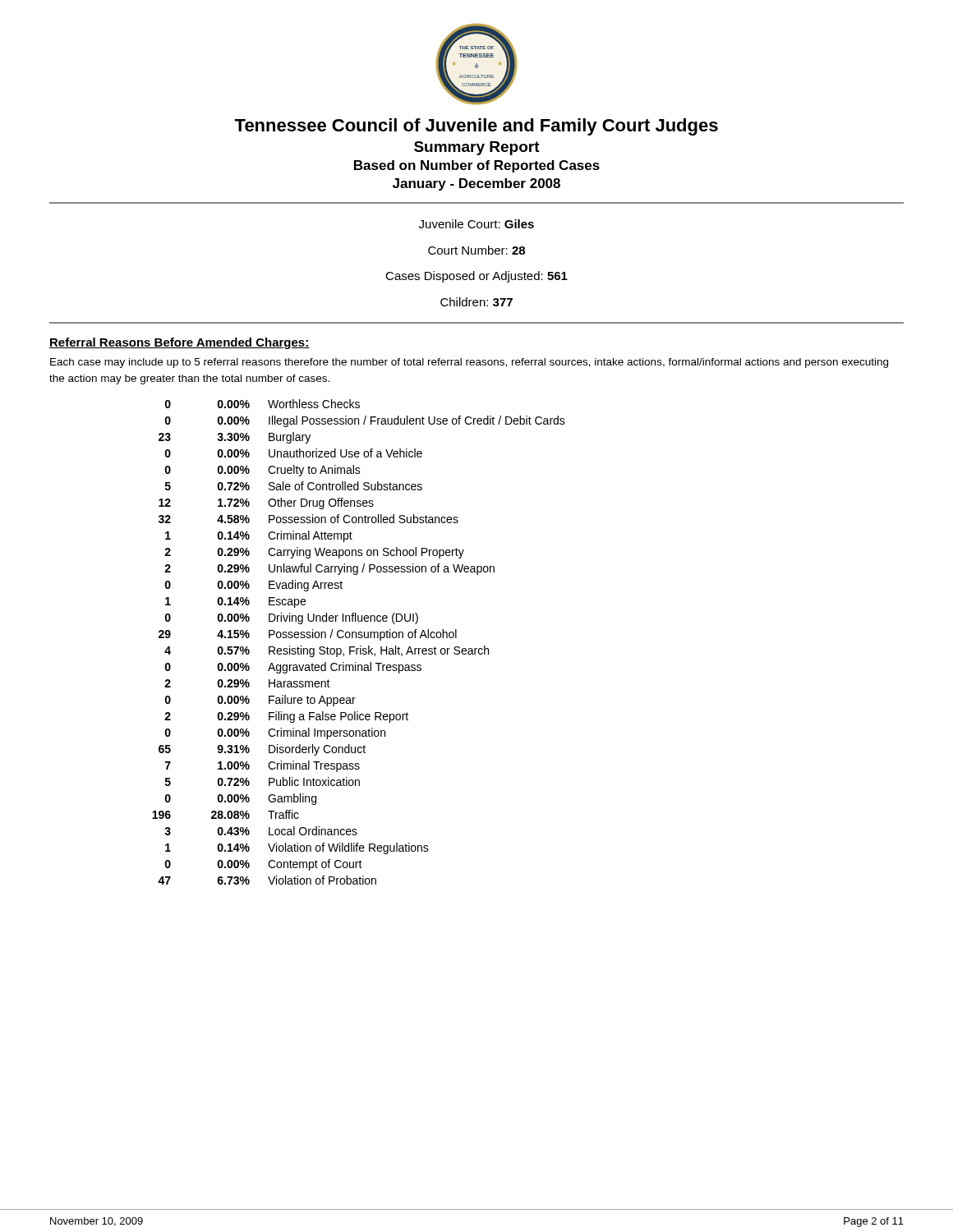Locate the text that says "Court Number: 28"
Viewport: 953px width, 1232px height.
pyautogui.click(x=476, y=250)
